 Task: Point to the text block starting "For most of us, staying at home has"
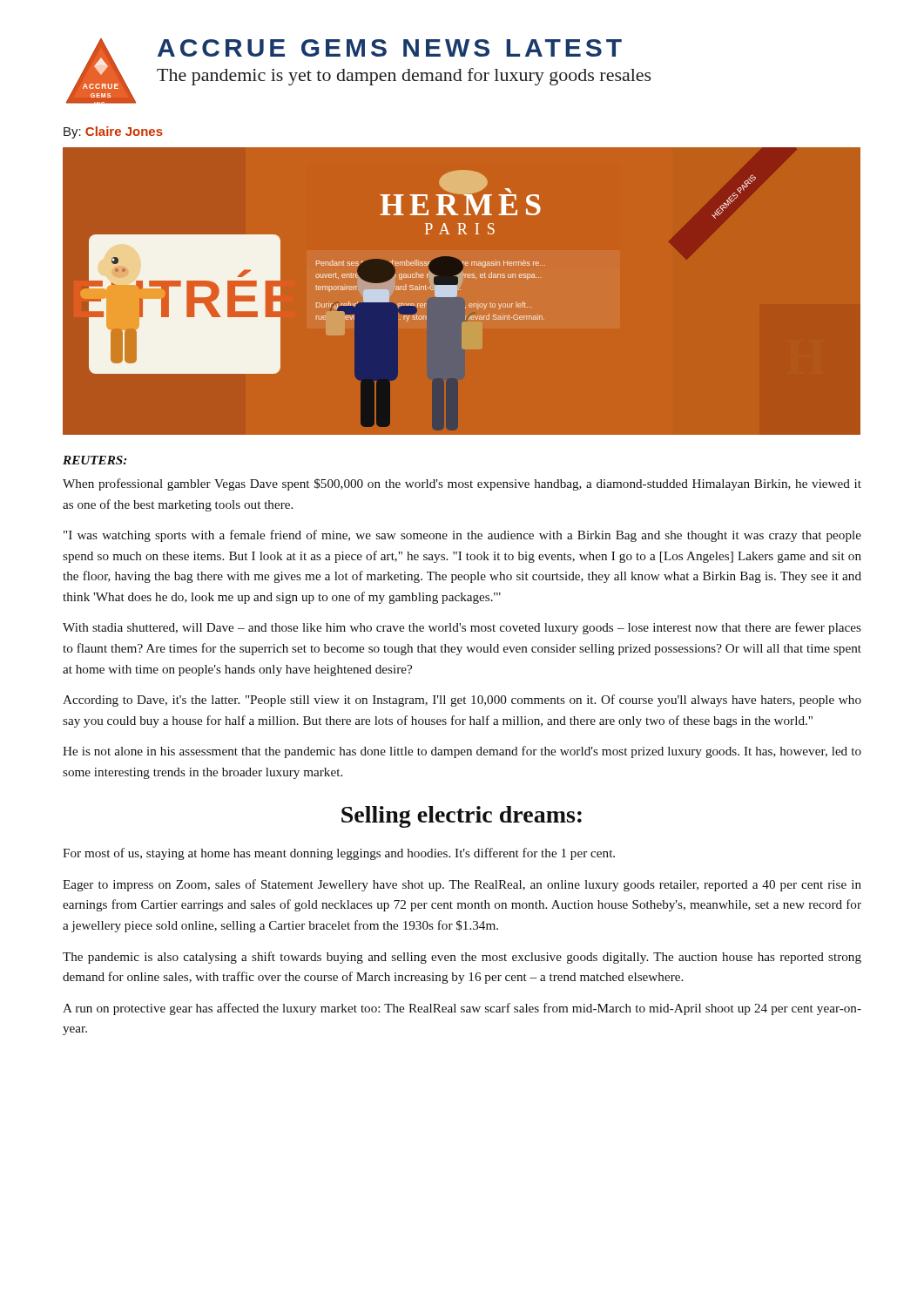point(339,853)
